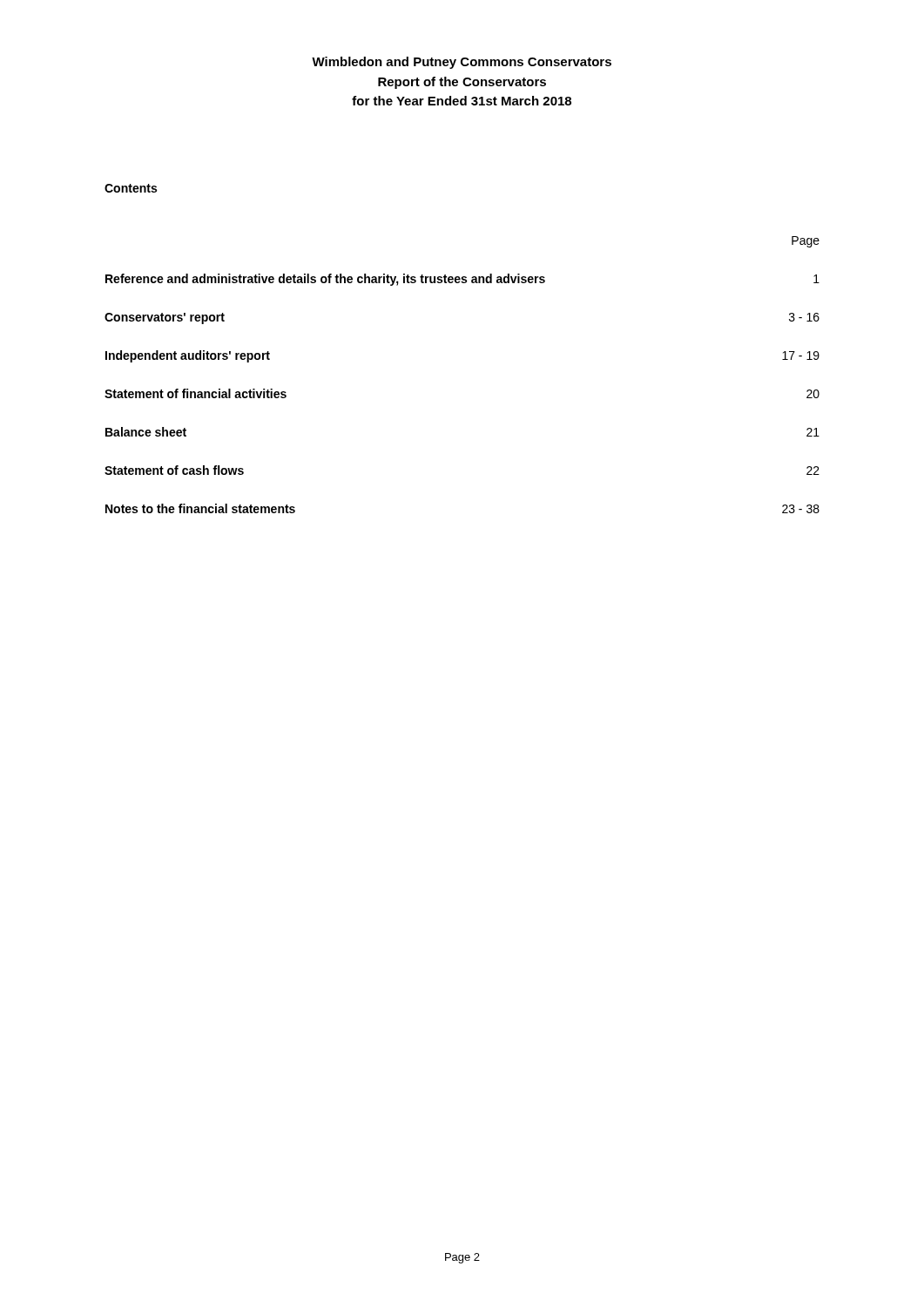The width and height of the screenshot is (924, 1307).
Task: Locate a table
Action: [x=462, y=374]
